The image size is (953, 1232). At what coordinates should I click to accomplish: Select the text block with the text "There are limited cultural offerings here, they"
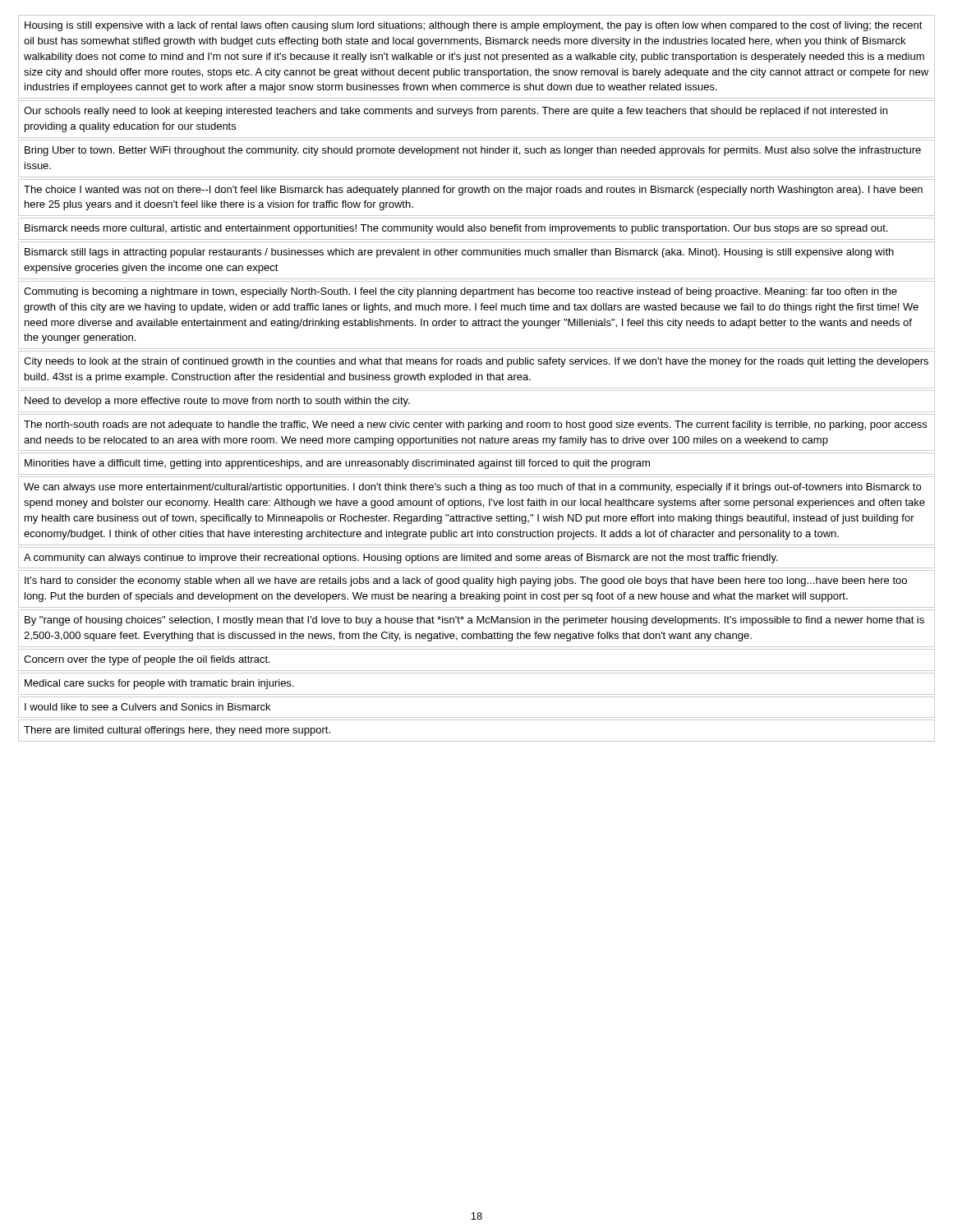point(177,730)
